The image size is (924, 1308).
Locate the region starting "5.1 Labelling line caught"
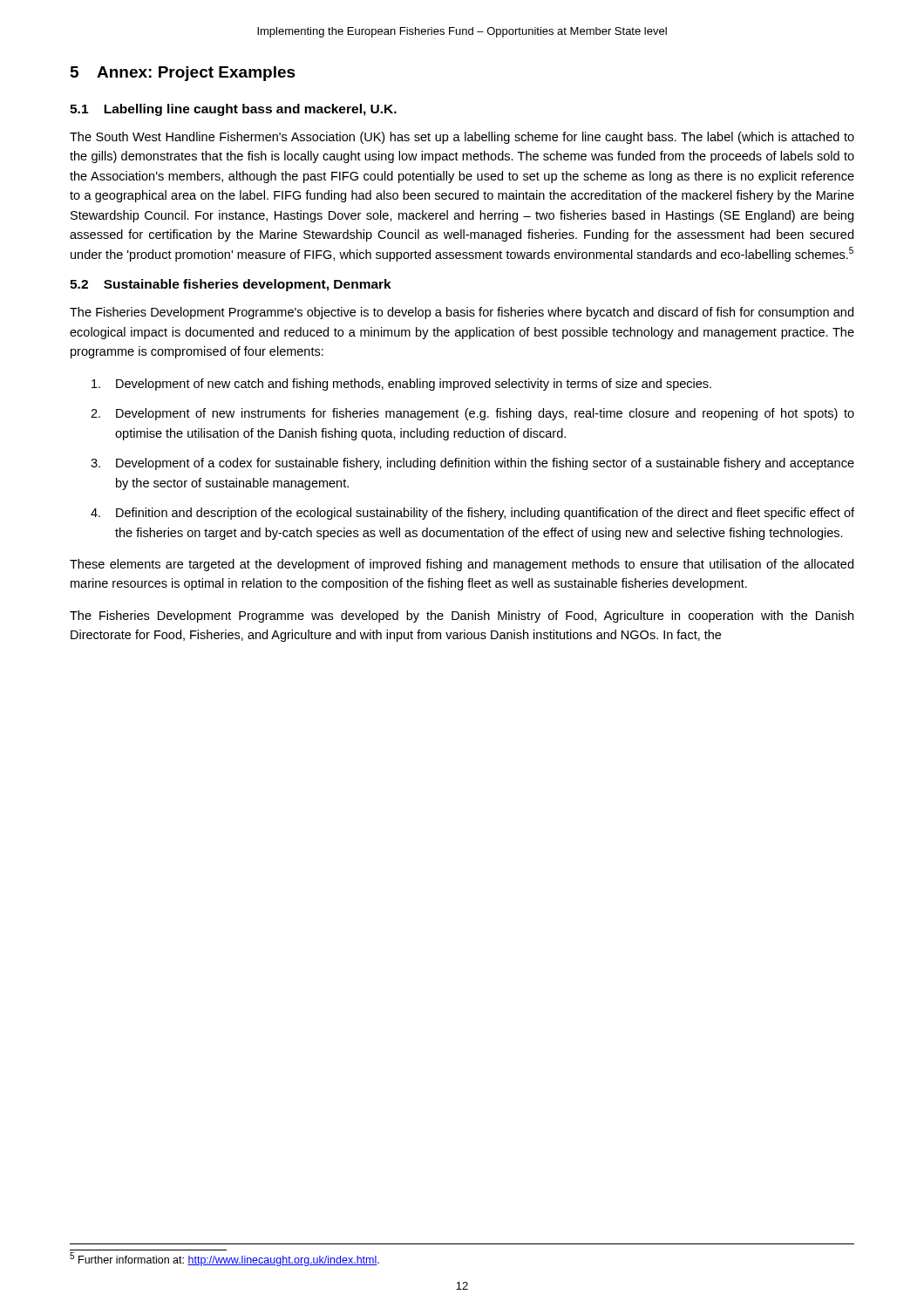point(233,110)
